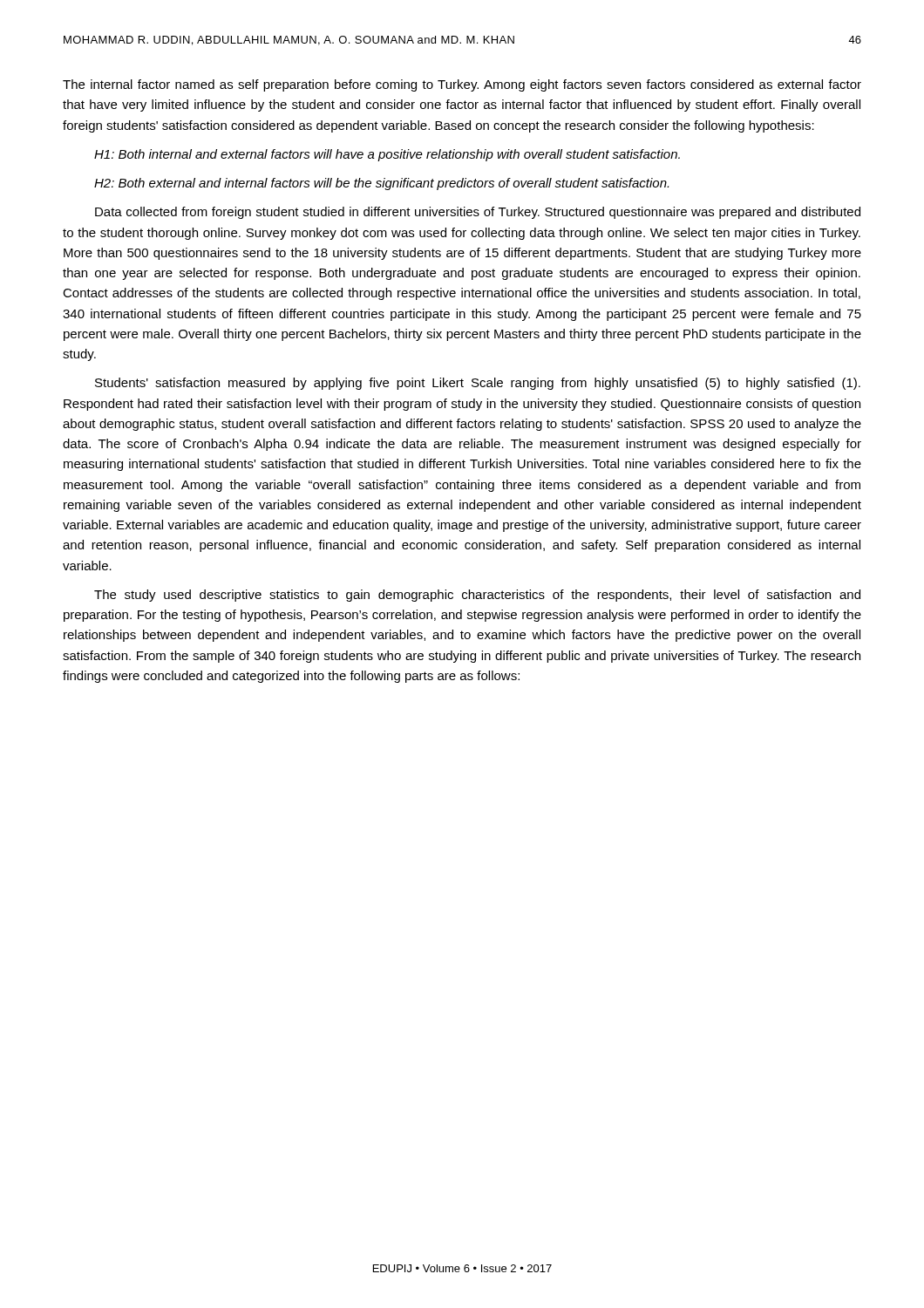Locate the text block that reads "The internal factor named as"

point(462,104)
